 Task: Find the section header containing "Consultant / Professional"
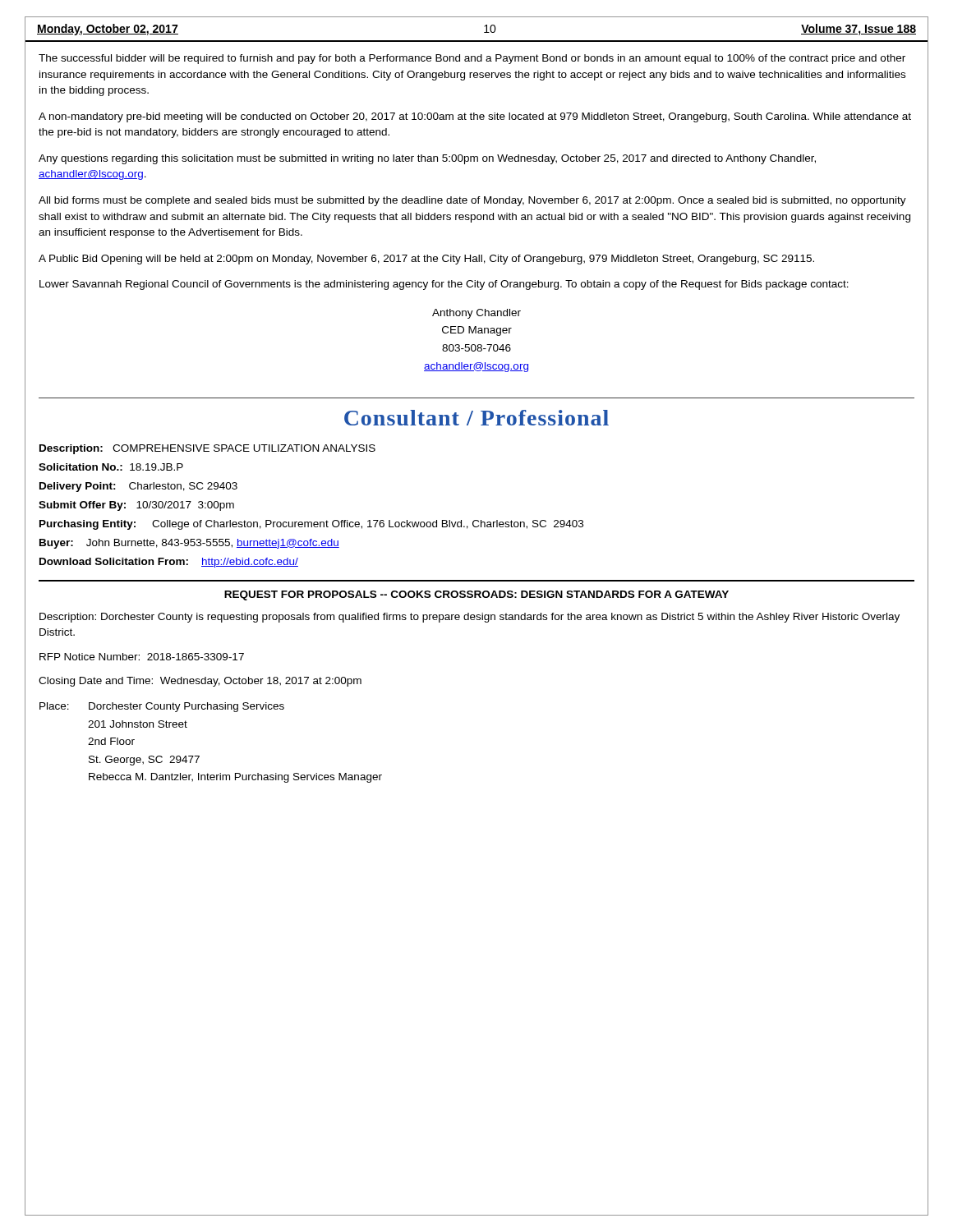tap(476, 418)
